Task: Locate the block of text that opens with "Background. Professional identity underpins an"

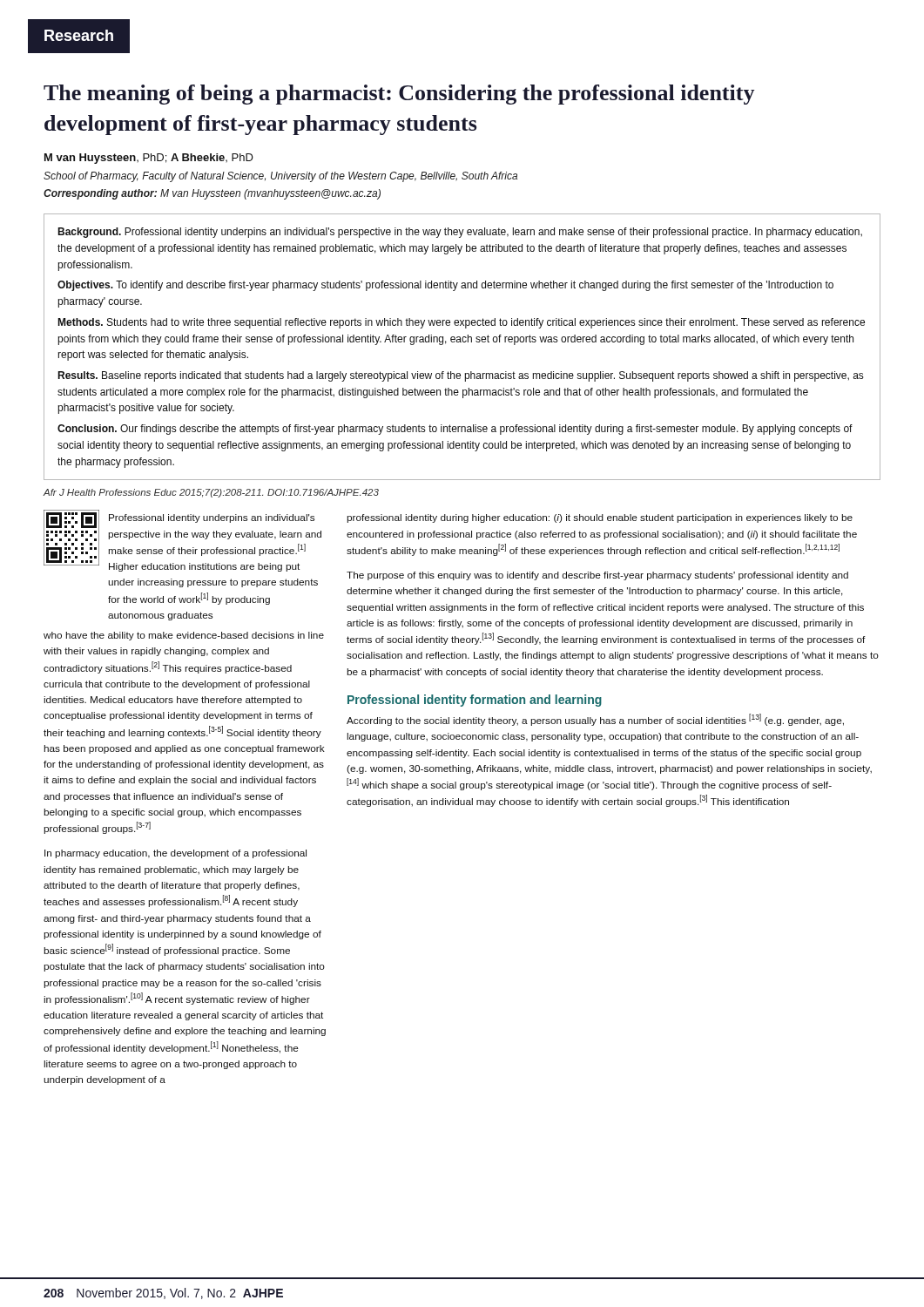Action: click(462, 347)
